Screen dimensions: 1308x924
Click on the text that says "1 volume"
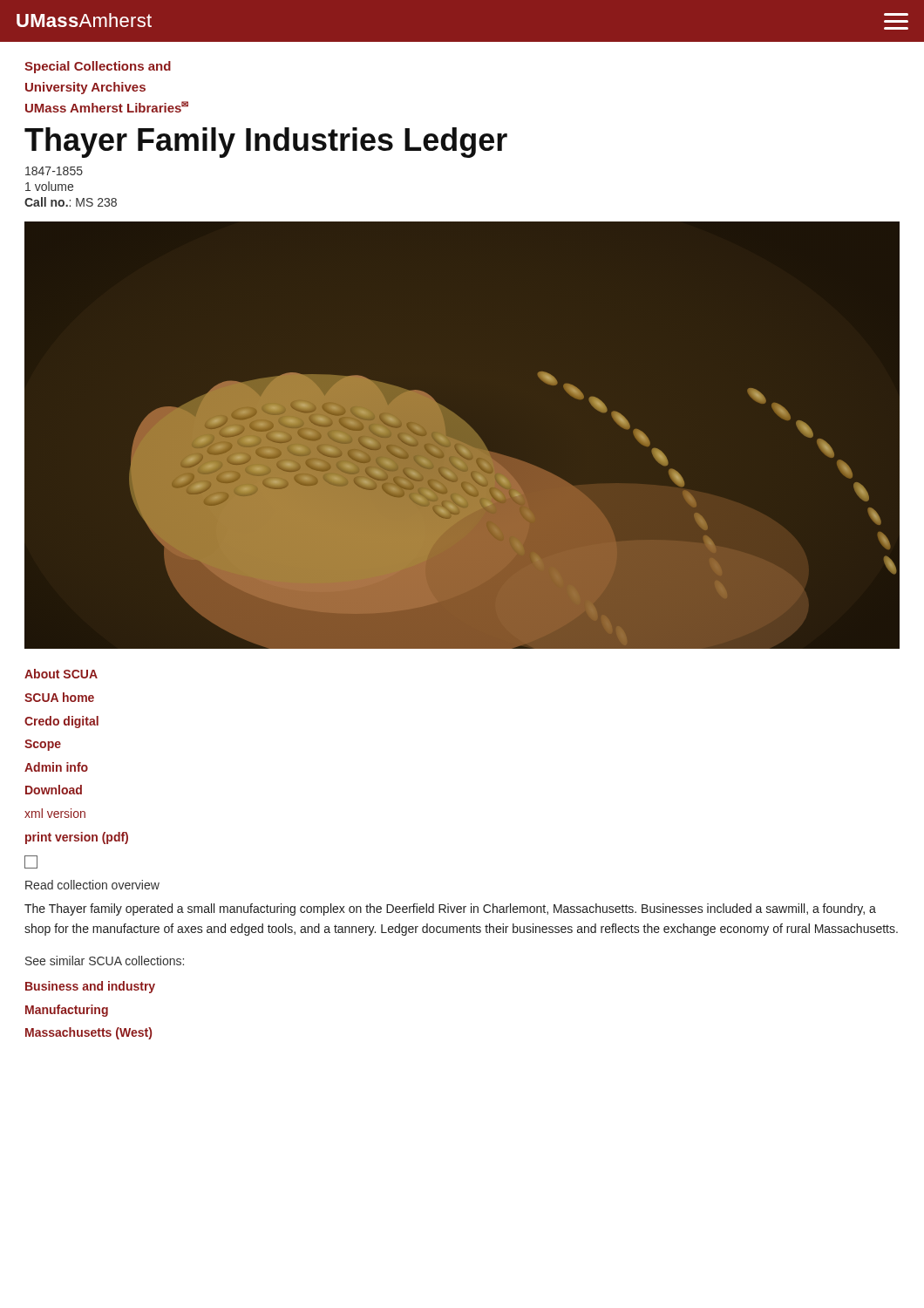click(49, 187)
